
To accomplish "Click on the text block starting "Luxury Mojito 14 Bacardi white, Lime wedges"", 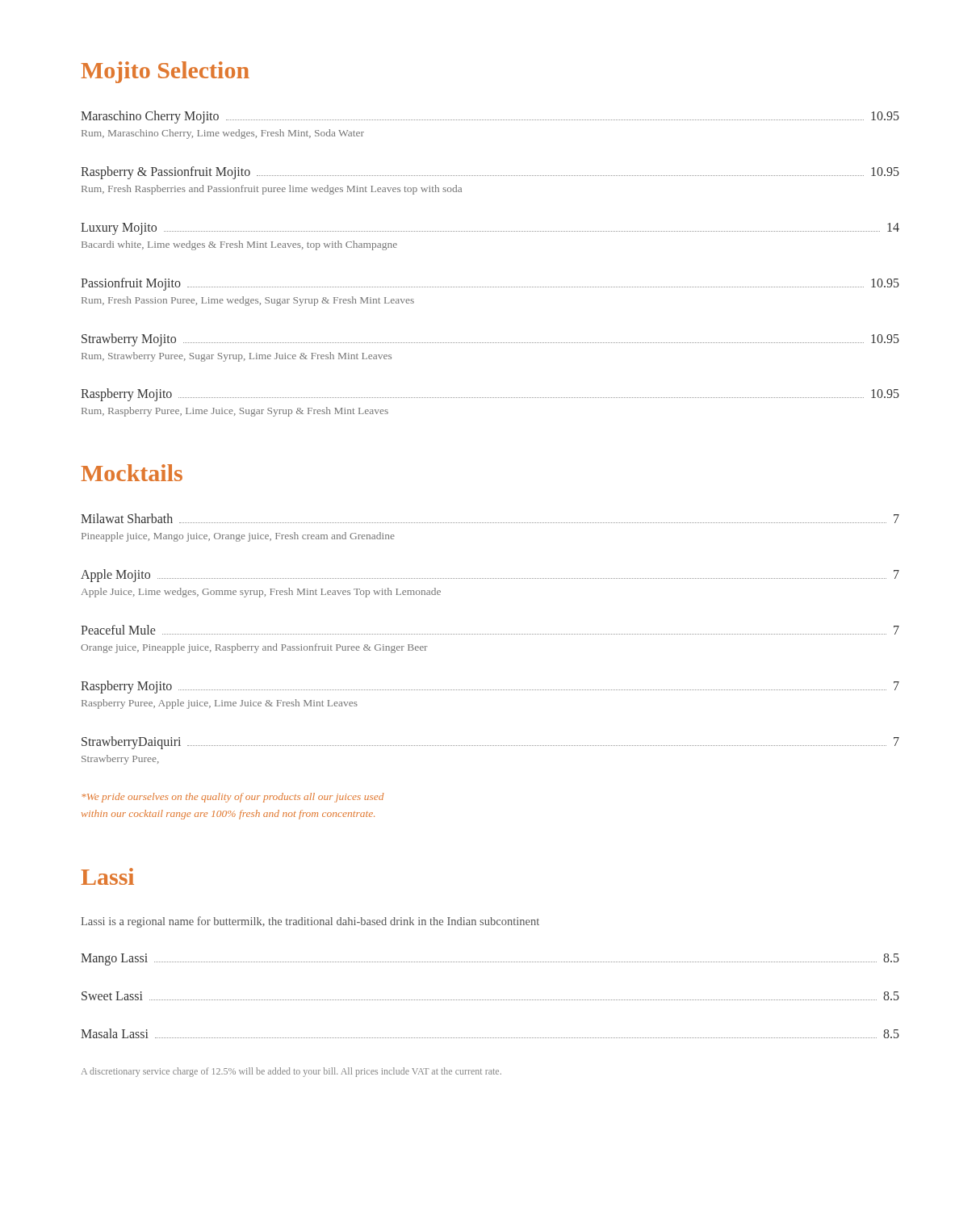I will [490, 235].
